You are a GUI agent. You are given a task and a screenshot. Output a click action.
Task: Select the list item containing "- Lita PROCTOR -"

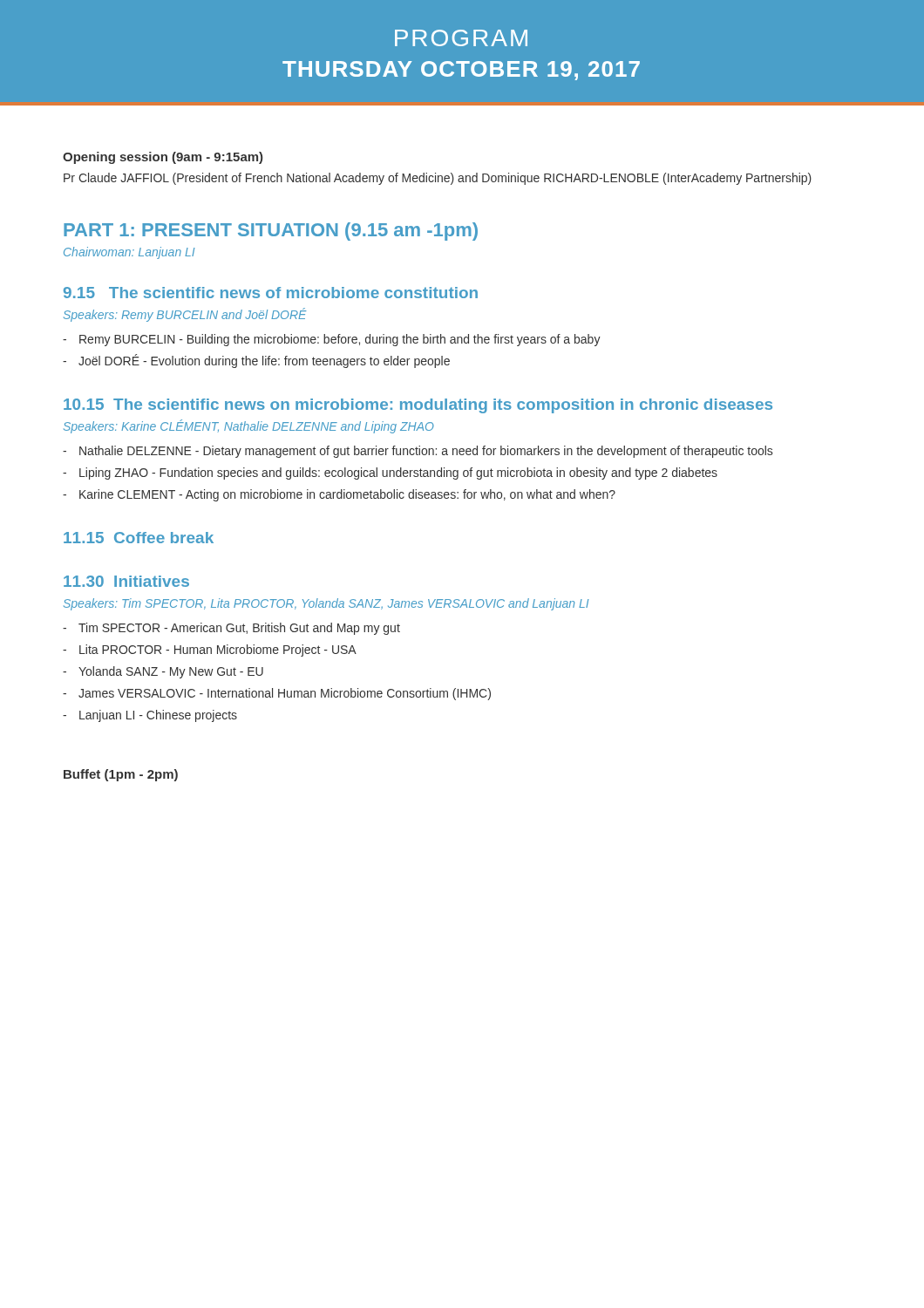pos(210,651)
